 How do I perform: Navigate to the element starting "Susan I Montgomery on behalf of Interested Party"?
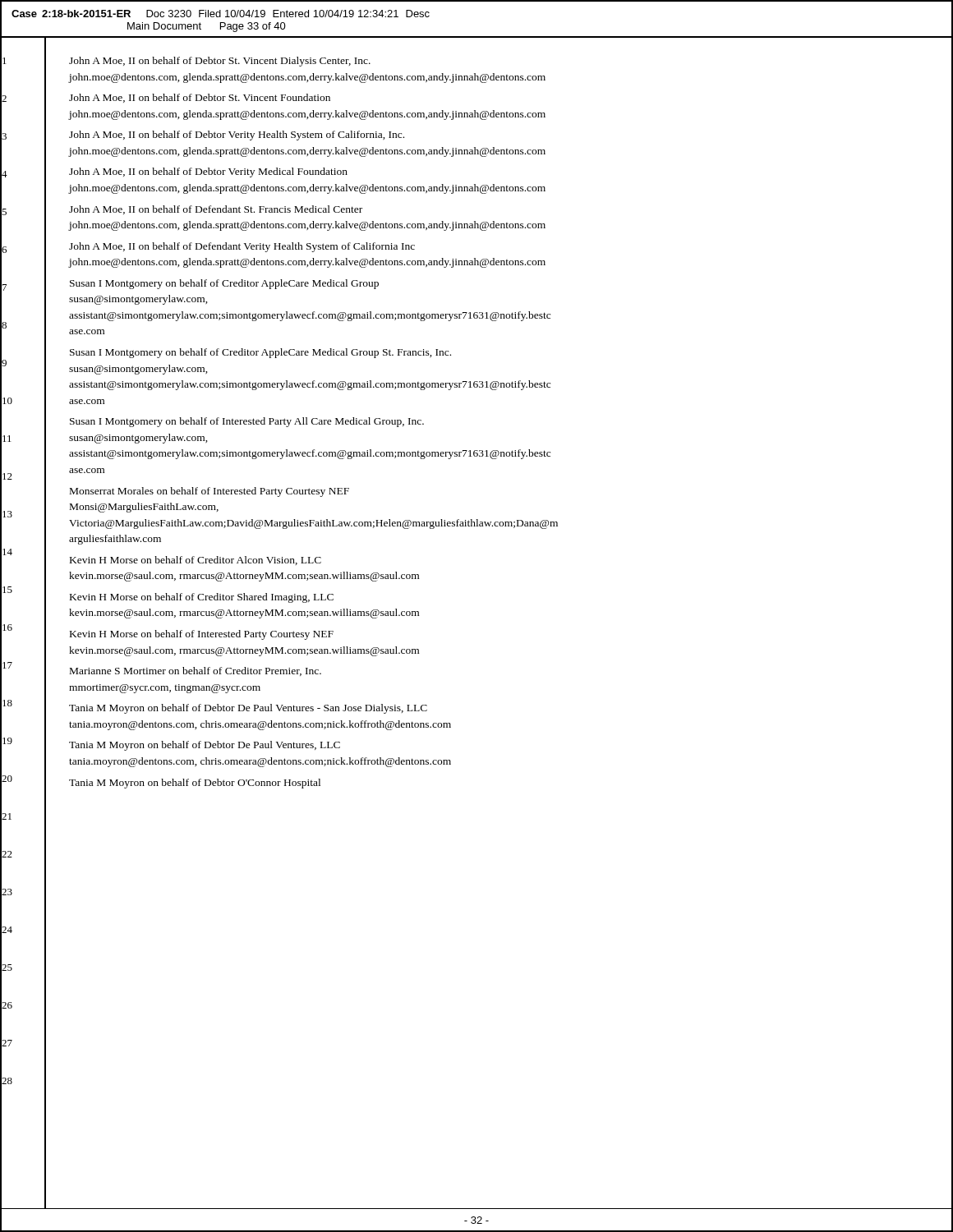click(x=310, y=445)
